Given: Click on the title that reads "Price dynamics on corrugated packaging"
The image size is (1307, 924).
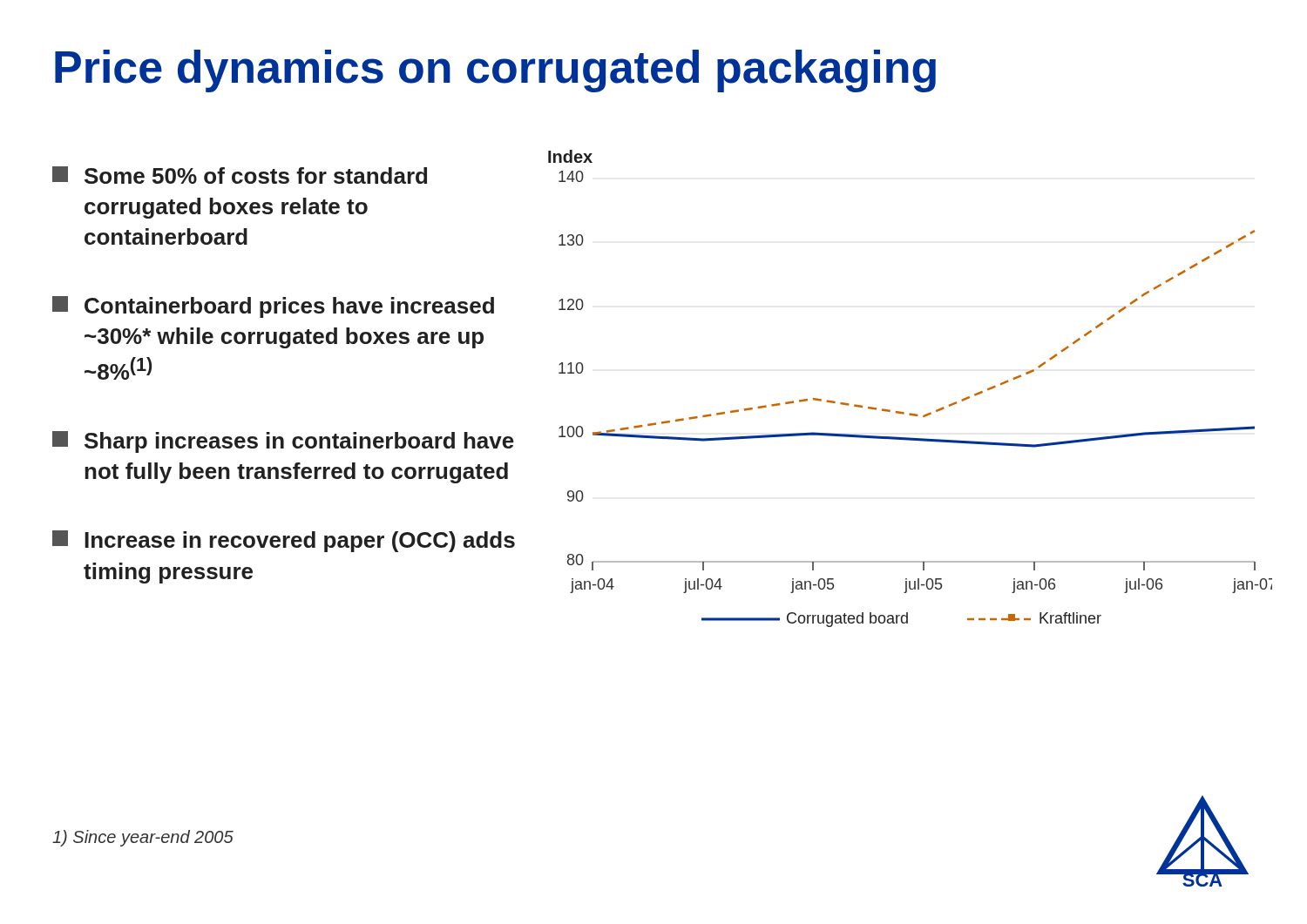Looking at the screenshot, I should (495, 67).
